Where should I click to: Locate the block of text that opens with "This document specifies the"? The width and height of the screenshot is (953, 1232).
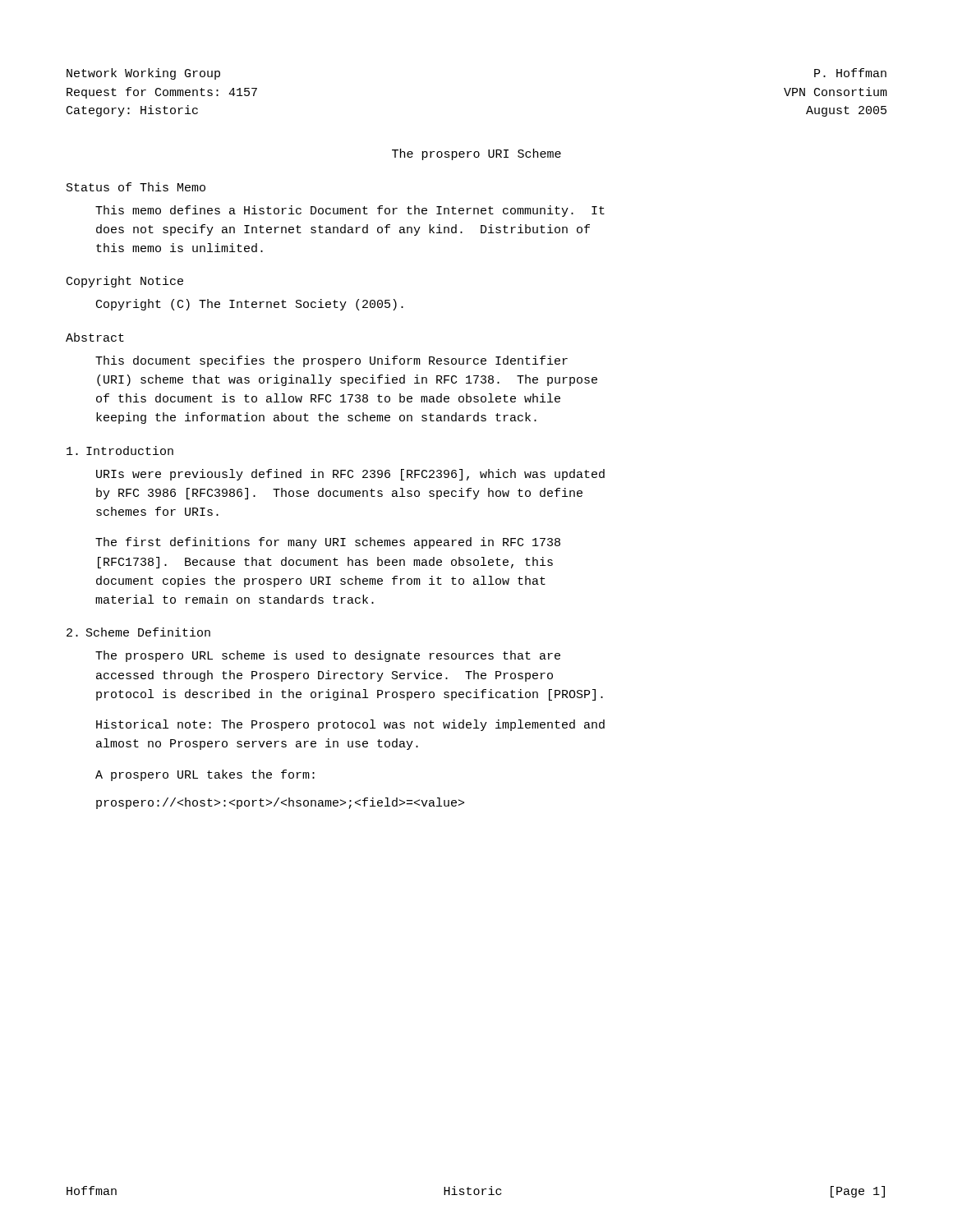(x=347, y=390)
